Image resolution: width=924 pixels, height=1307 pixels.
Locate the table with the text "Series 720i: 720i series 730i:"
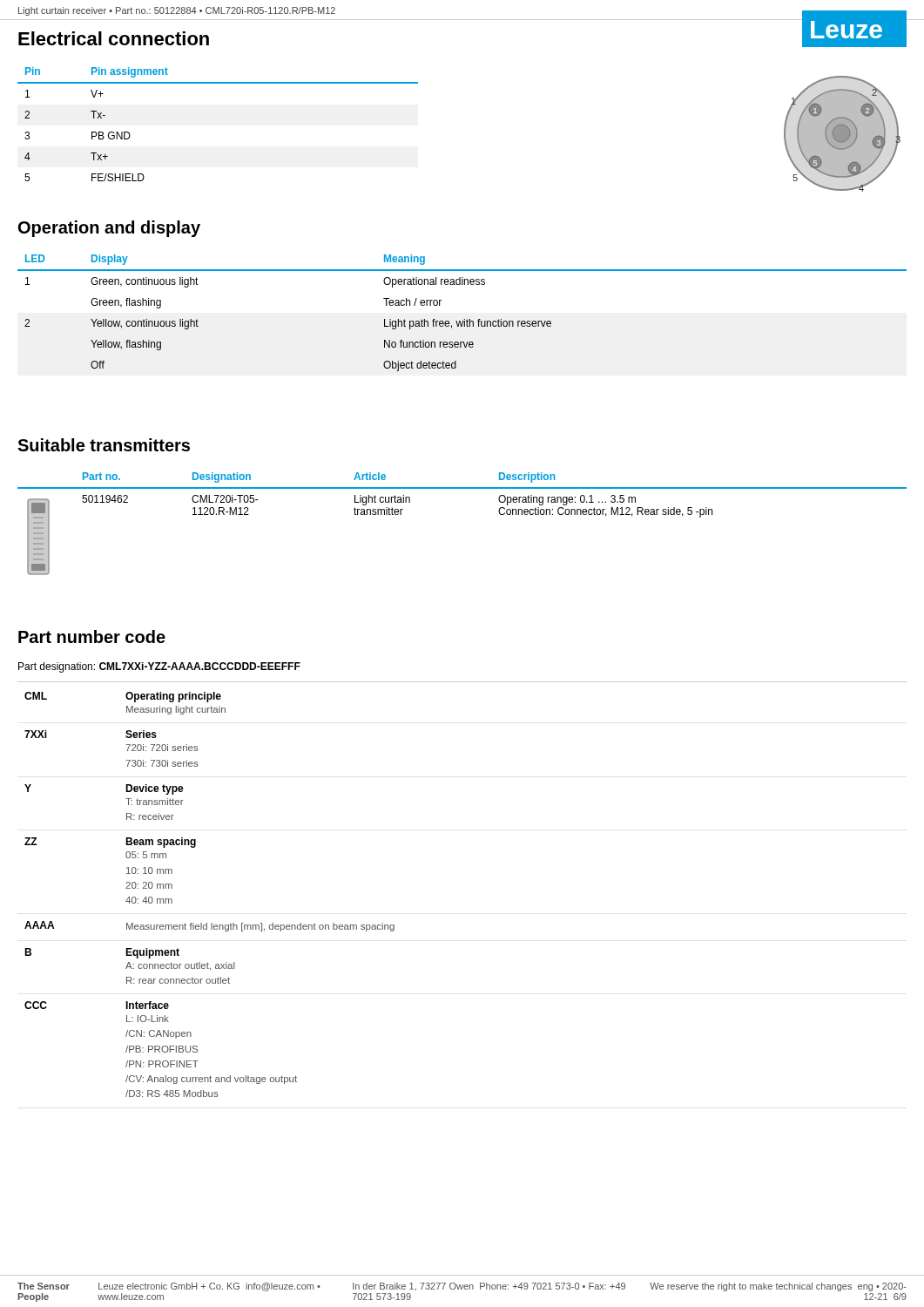(x=462, y=896)
